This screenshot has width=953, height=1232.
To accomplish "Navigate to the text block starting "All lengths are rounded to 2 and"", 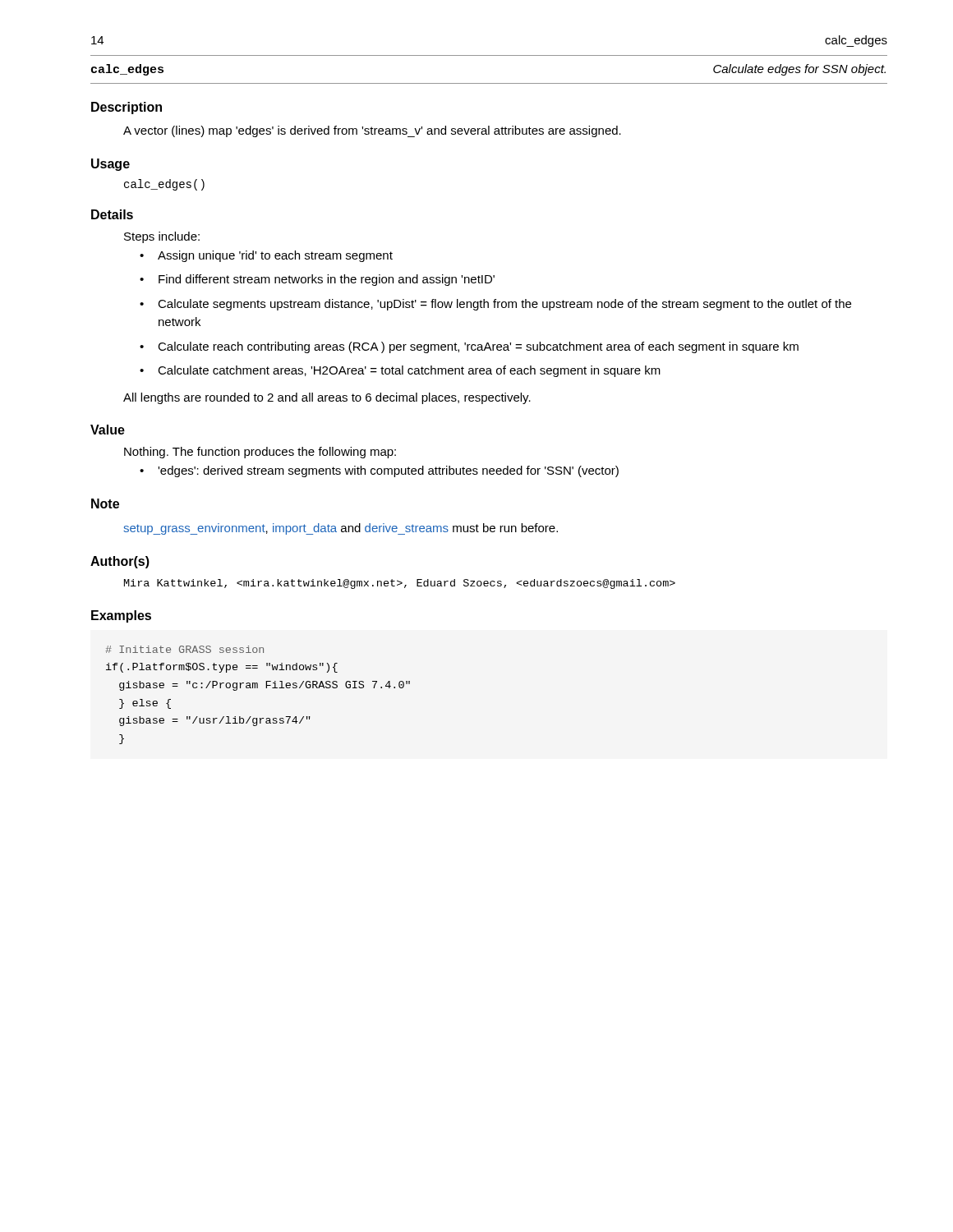I will click(x=327, y=397).
